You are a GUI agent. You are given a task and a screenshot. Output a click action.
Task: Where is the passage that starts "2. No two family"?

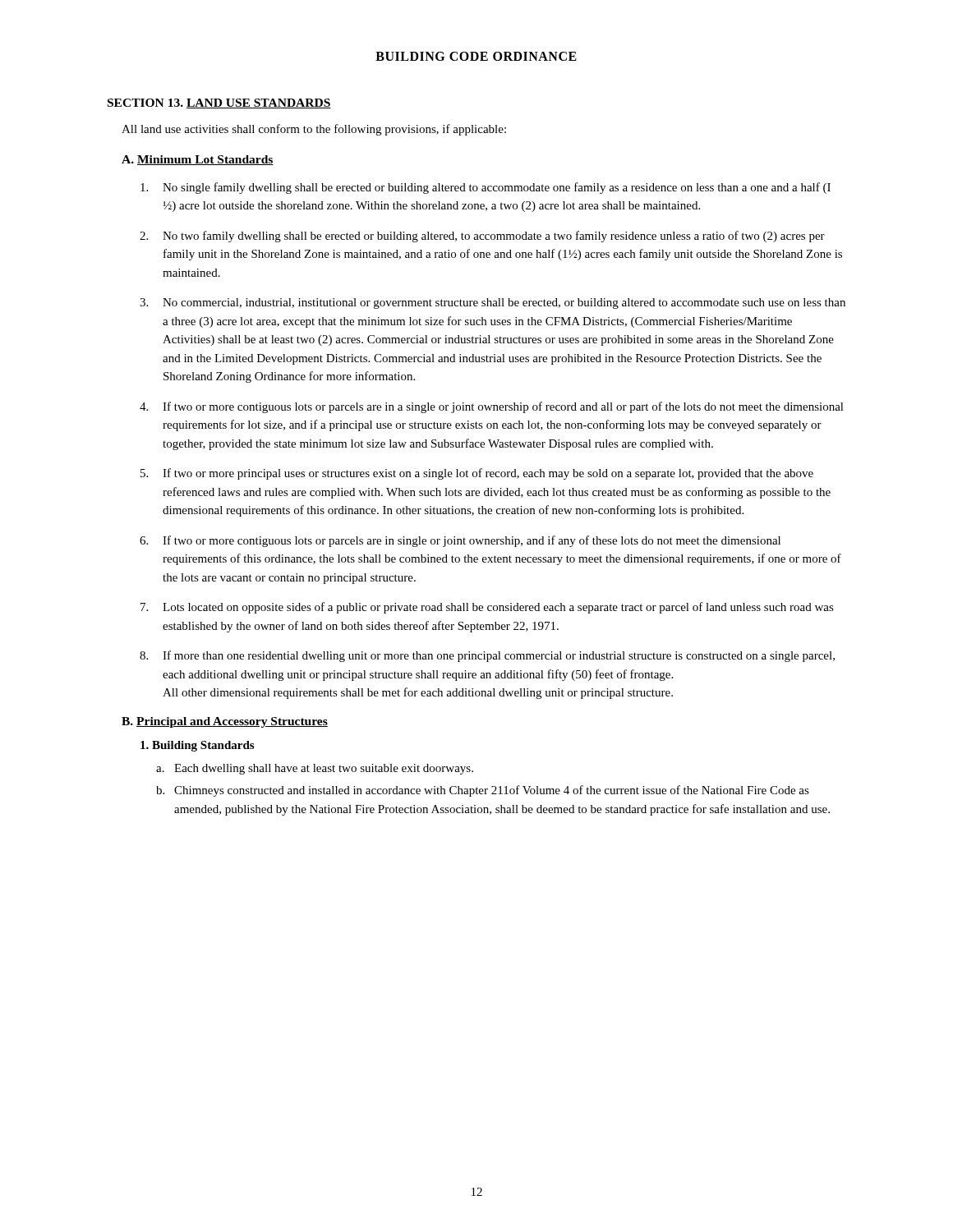[493, 254]
